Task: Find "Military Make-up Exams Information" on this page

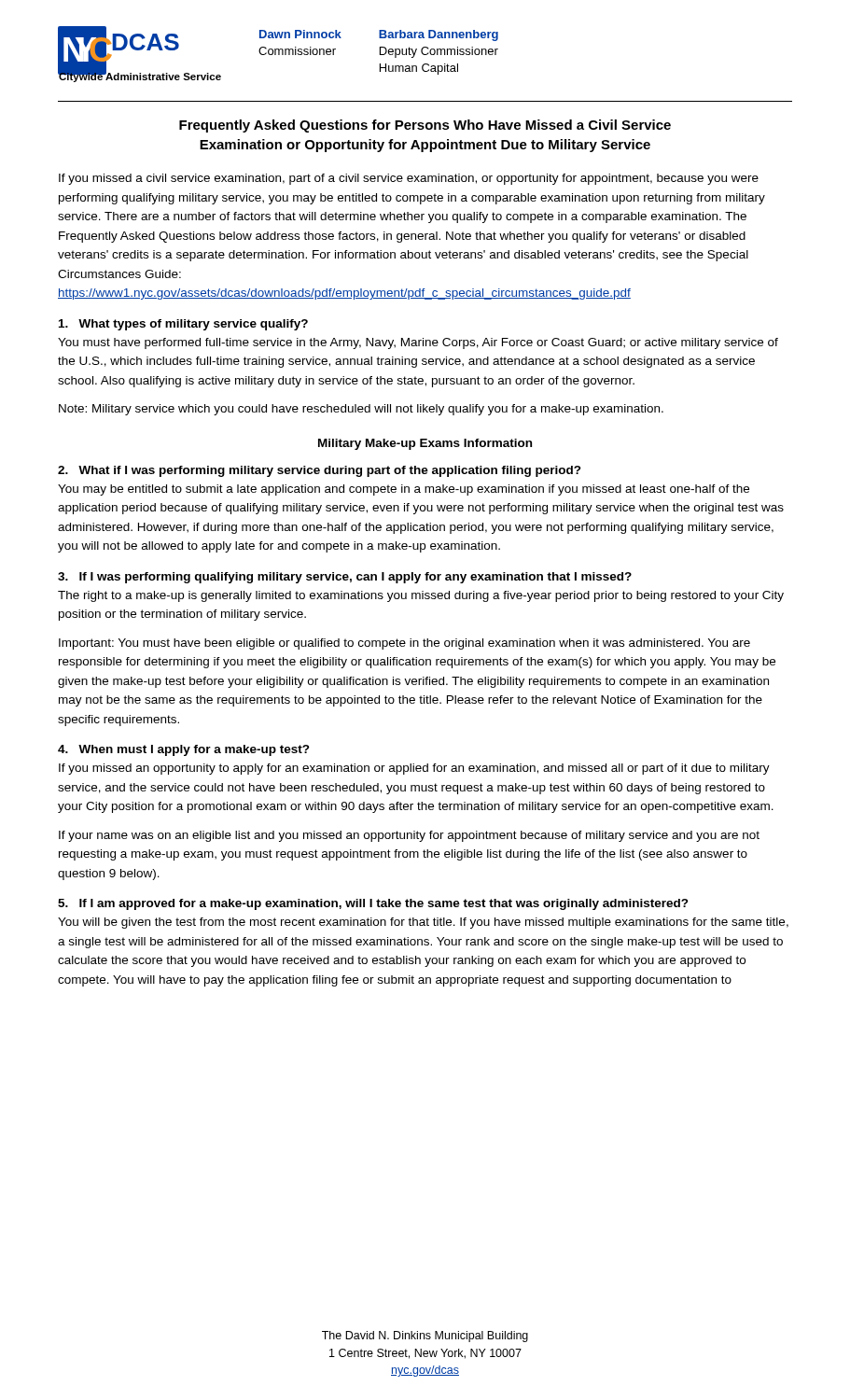Action: [x=425, y=443]
